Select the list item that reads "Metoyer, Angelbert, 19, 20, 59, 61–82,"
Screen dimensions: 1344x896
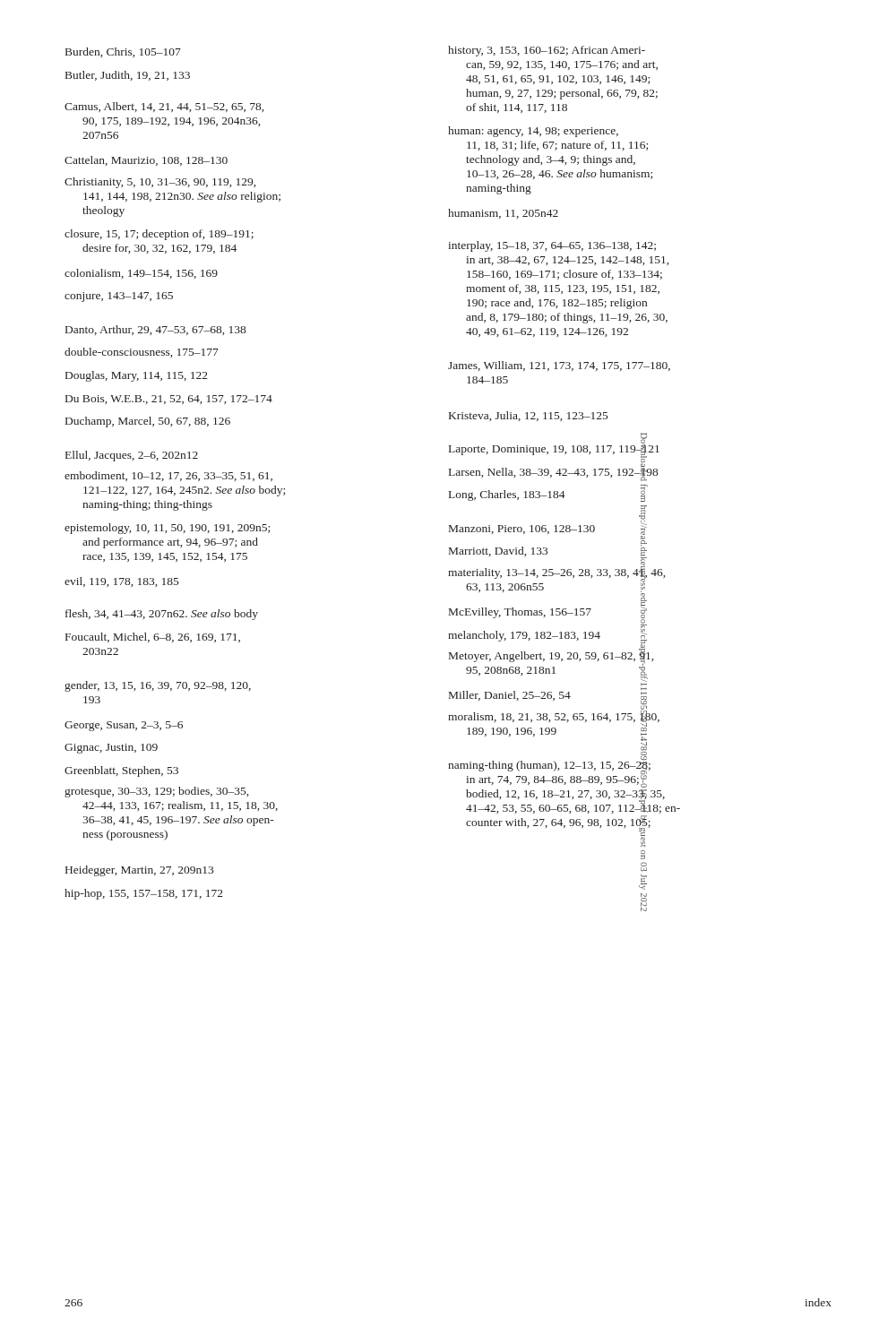[x=623, y=663]
